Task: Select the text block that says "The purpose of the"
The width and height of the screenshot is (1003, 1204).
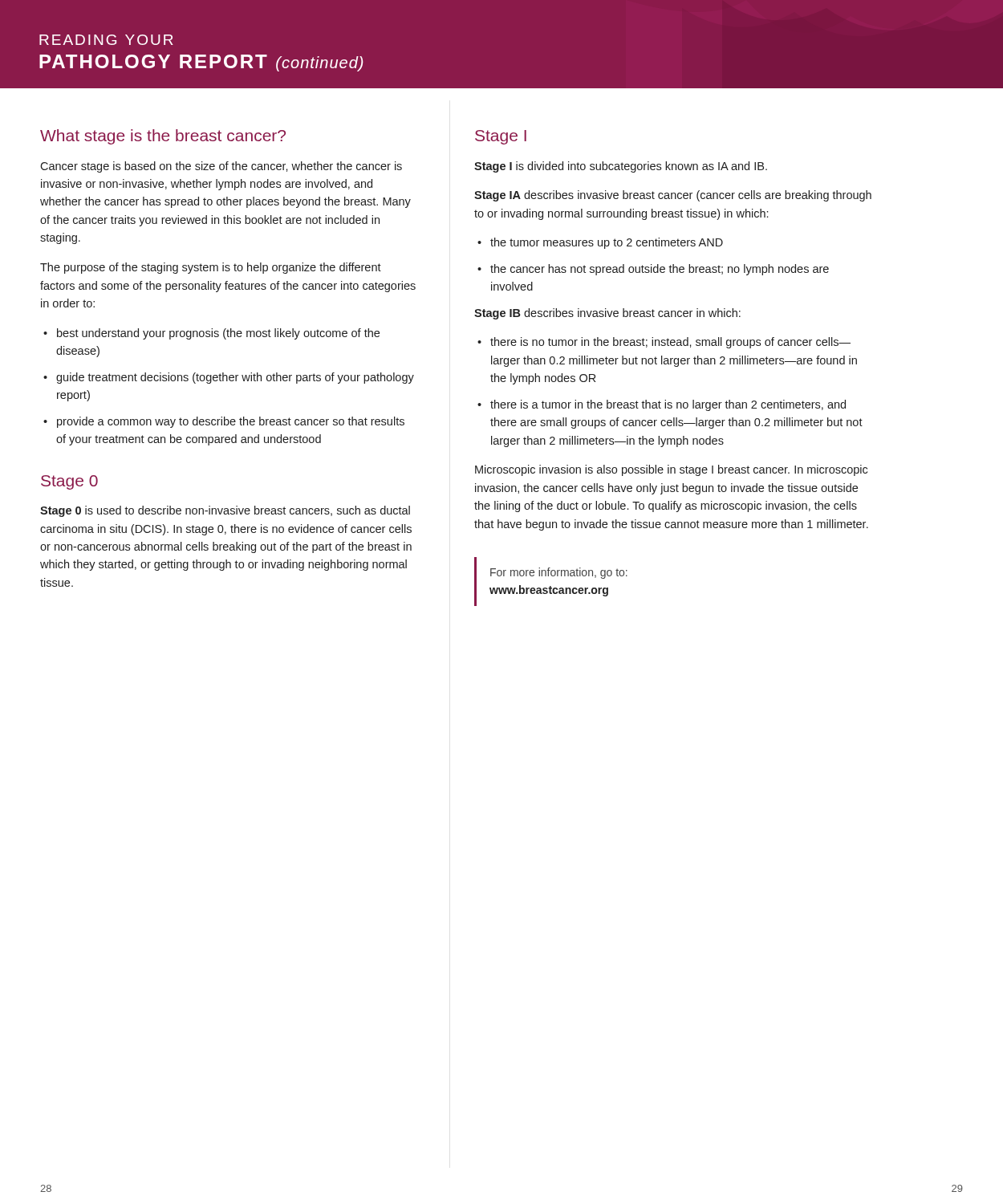Action: [x=229, y=286]
